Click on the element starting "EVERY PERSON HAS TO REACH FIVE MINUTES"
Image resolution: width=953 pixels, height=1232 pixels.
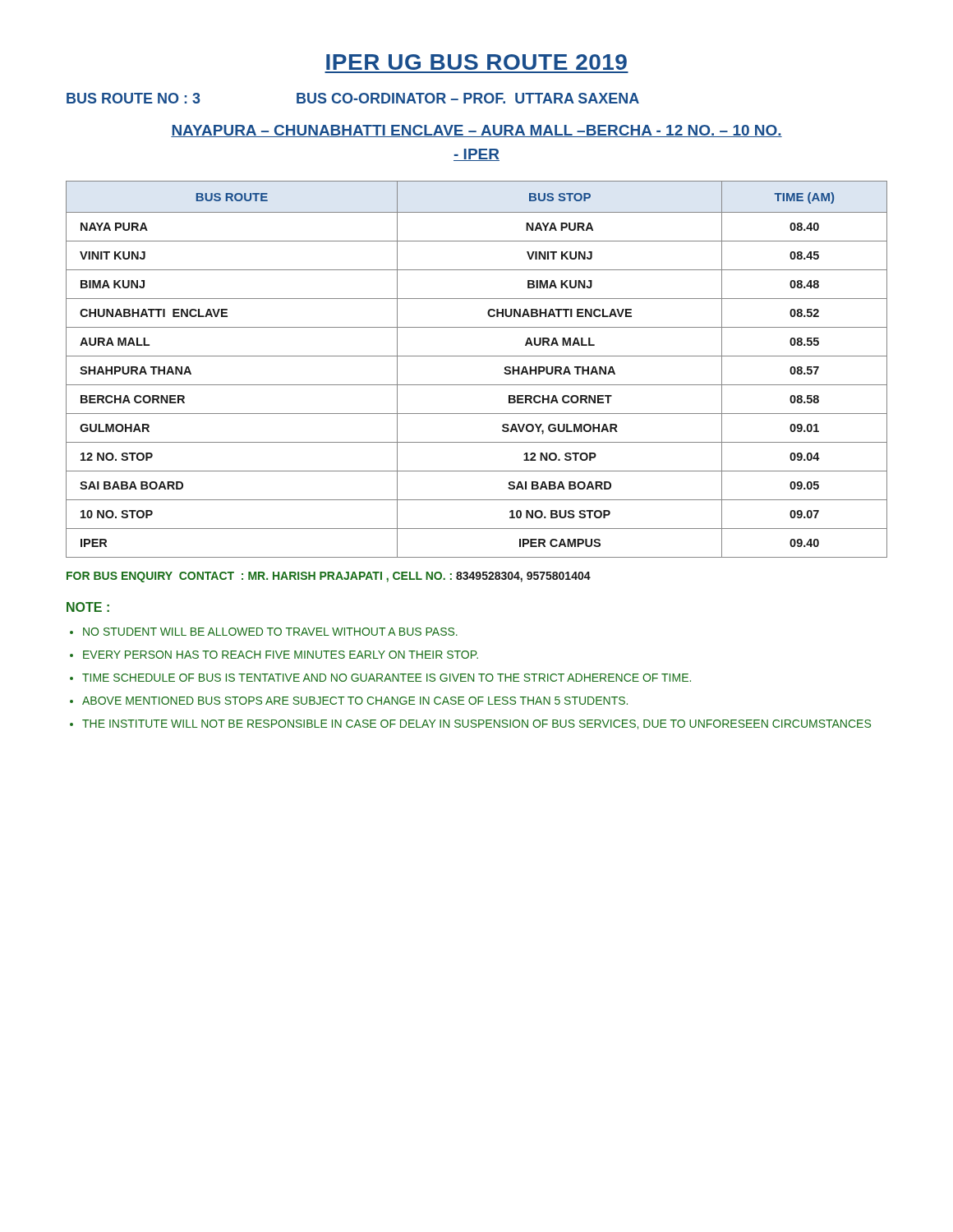tap(281, 655)
